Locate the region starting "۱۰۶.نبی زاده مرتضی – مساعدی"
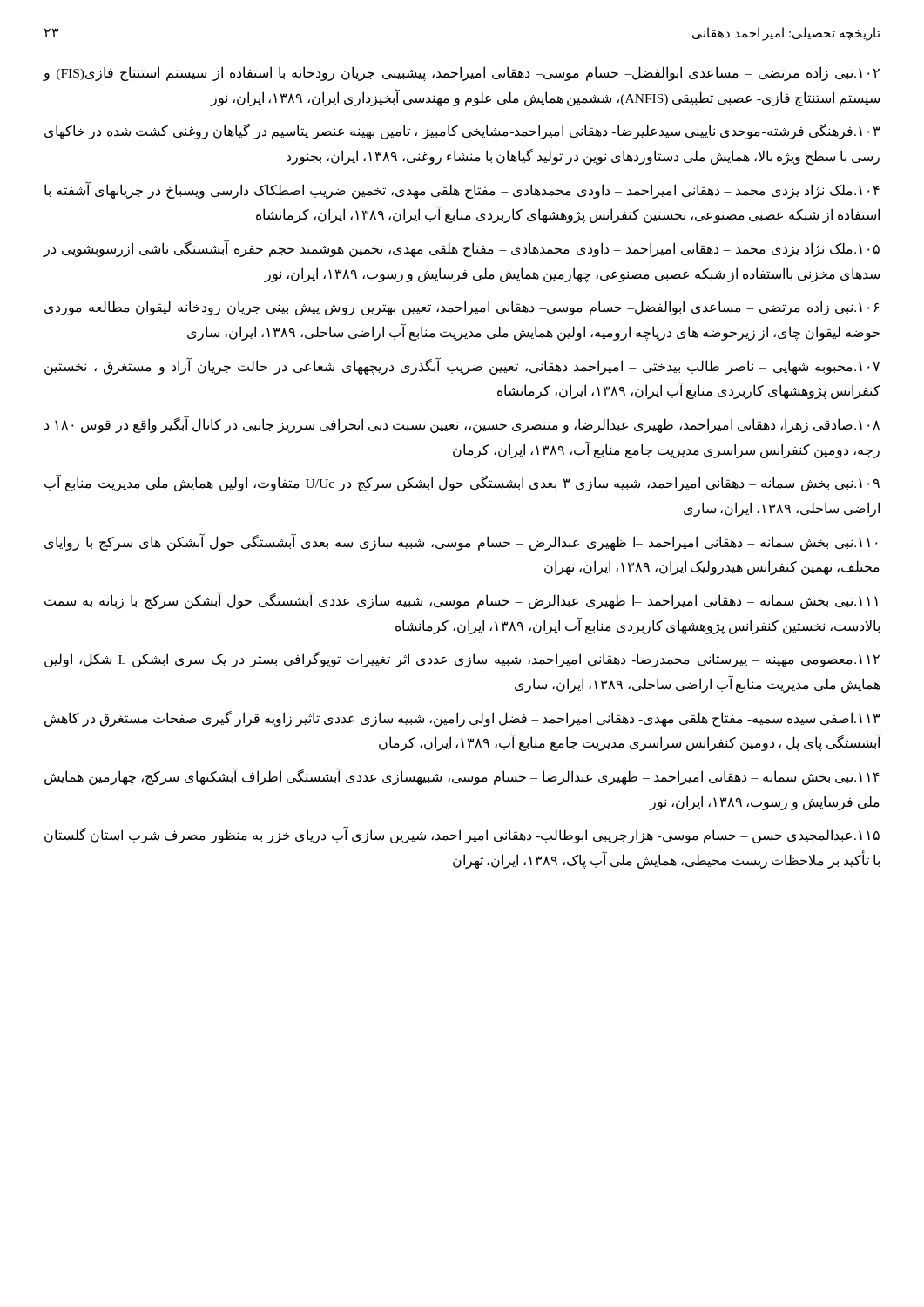 [462, 320]
